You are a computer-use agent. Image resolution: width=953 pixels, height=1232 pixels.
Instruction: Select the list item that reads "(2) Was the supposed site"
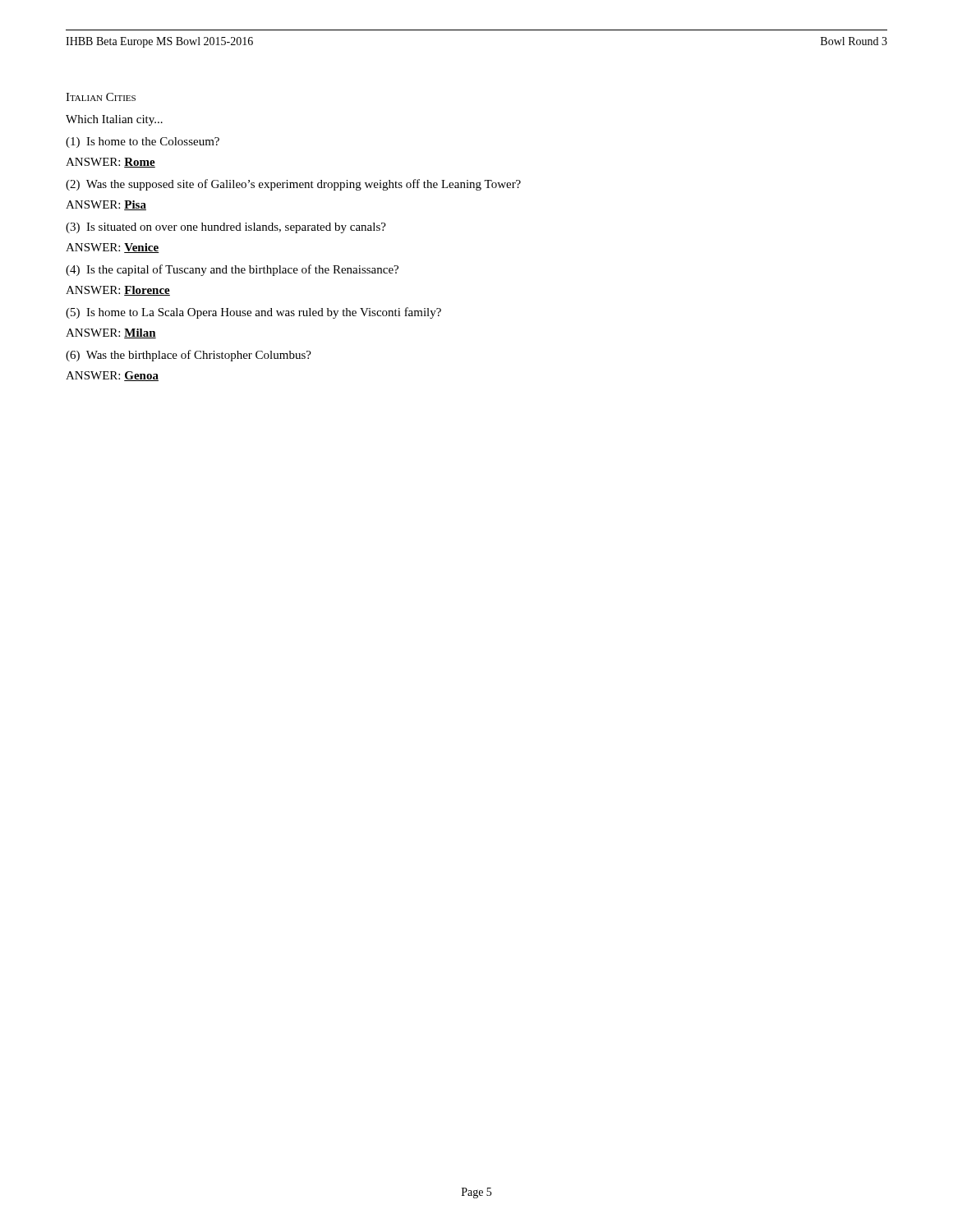click(293, 184)
